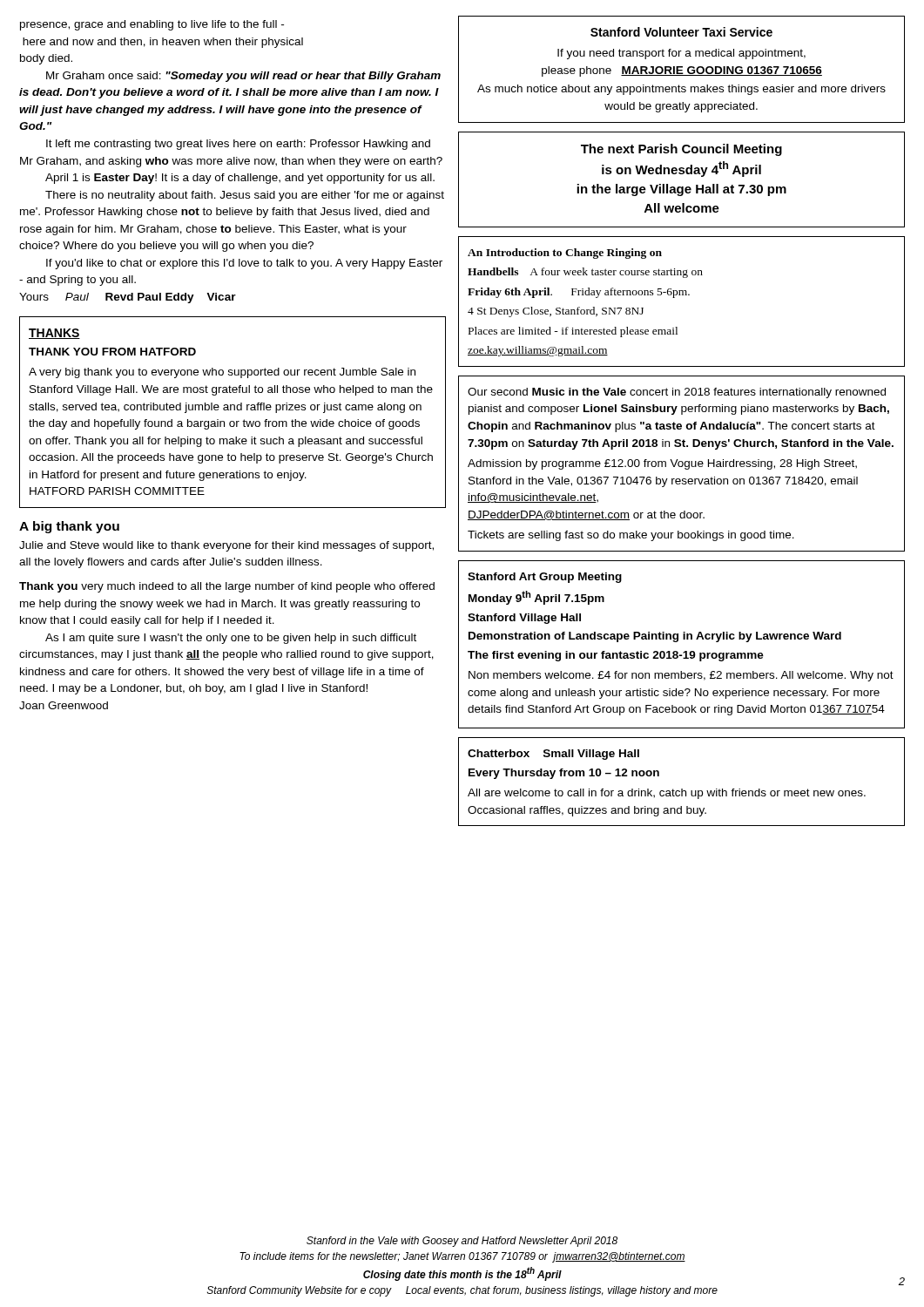
Task: Select the text block with the text "There is no neutrality"
Action: click(233, 220)
